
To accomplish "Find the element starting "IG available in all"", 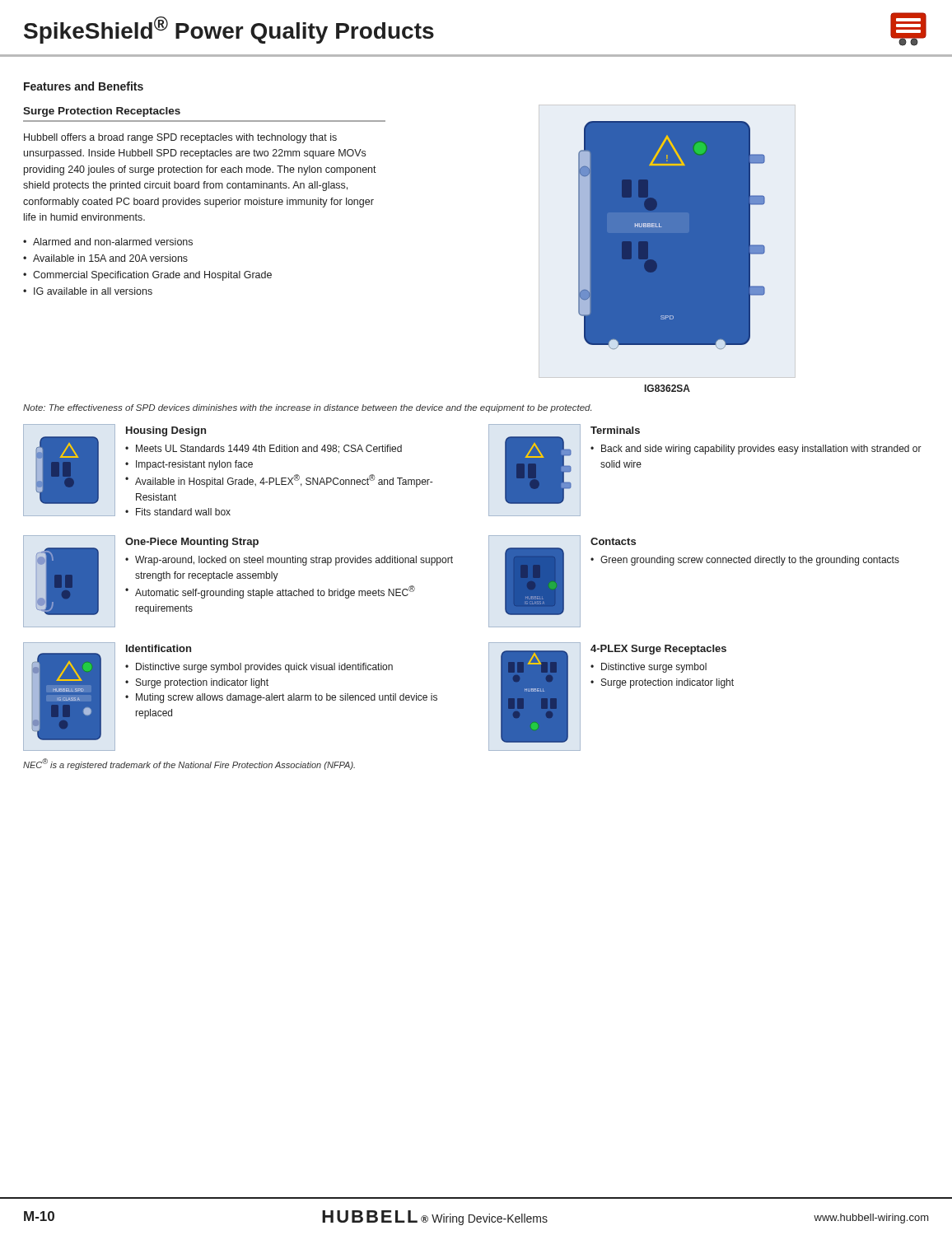I will click(93, 292).
